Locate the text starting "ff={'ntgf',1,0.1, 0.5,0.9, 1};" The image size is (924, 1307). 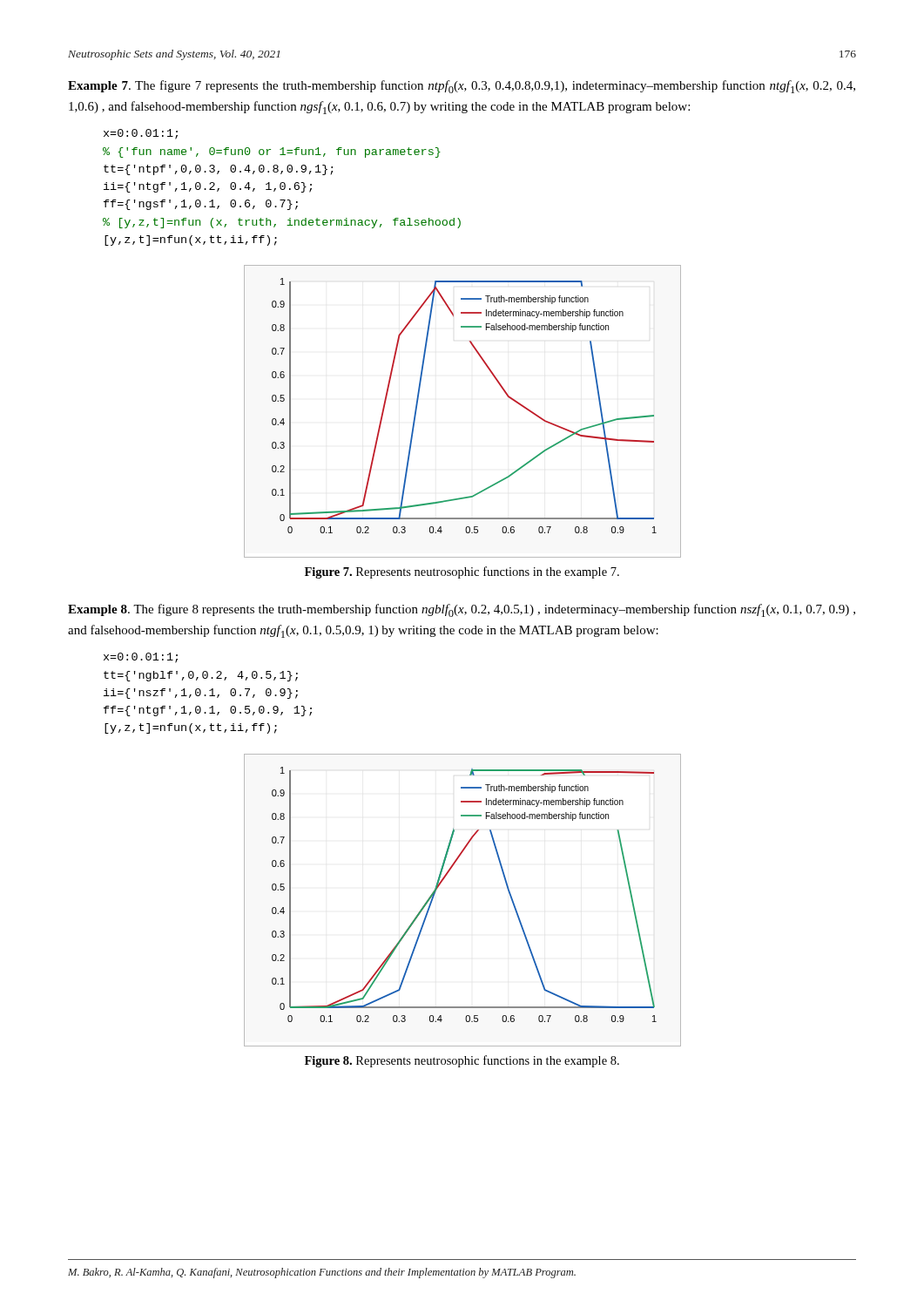(x=209, y=711)
